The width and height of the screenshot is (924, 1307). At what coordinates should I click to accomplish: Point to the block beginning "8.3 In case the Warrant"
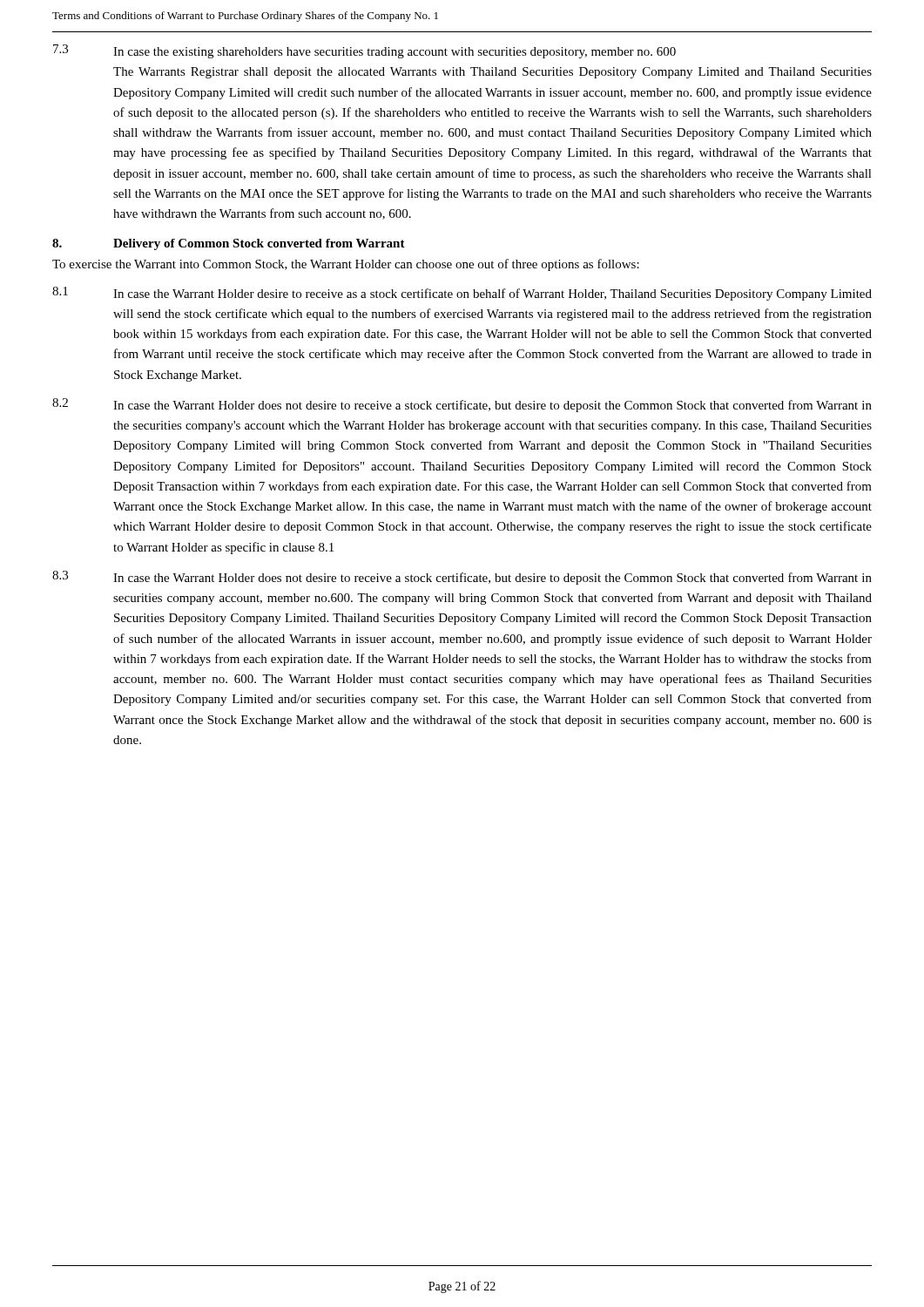click(x=462, y=659)
